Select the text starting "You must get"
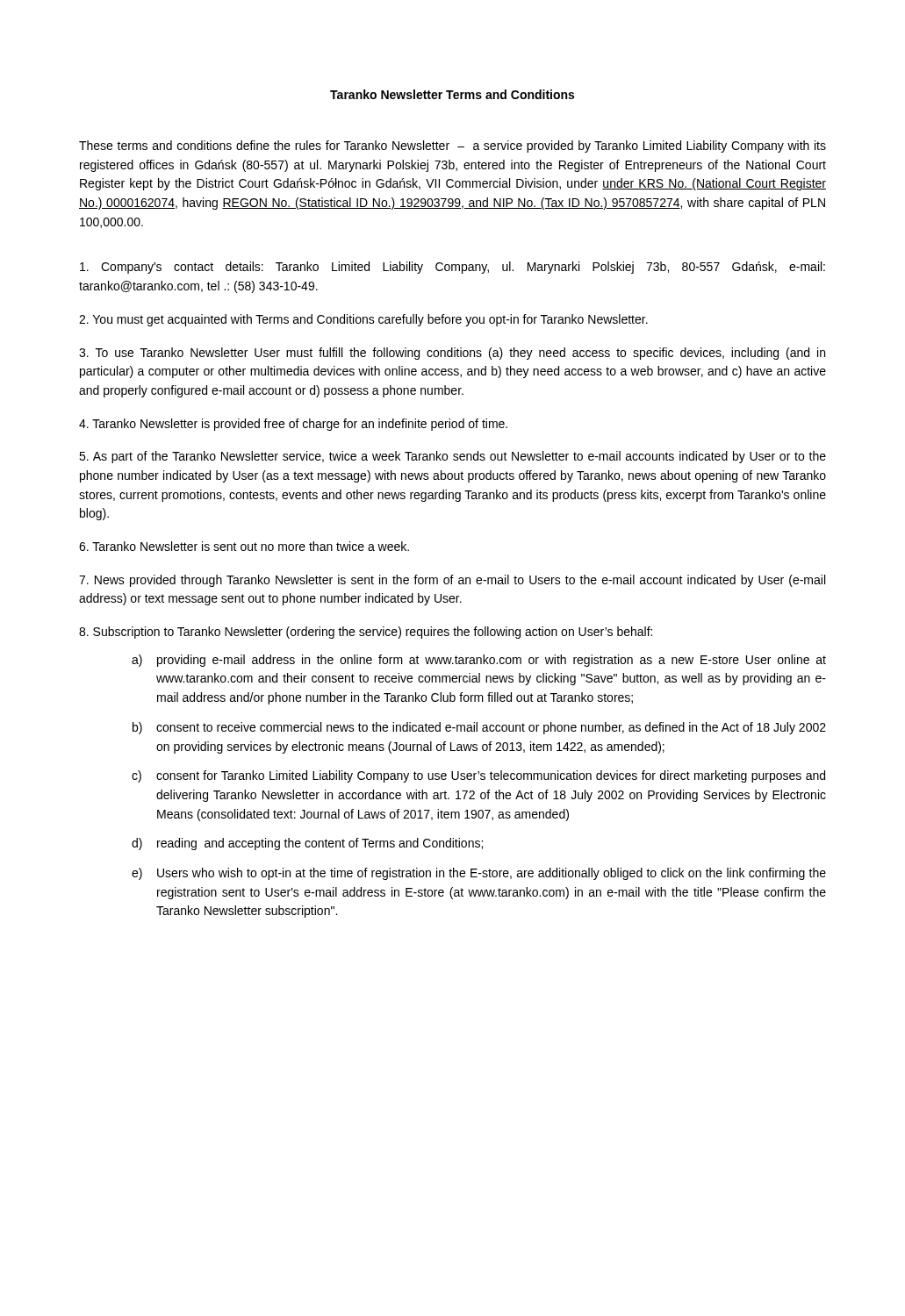905x1316 pixels. [364, 319]
